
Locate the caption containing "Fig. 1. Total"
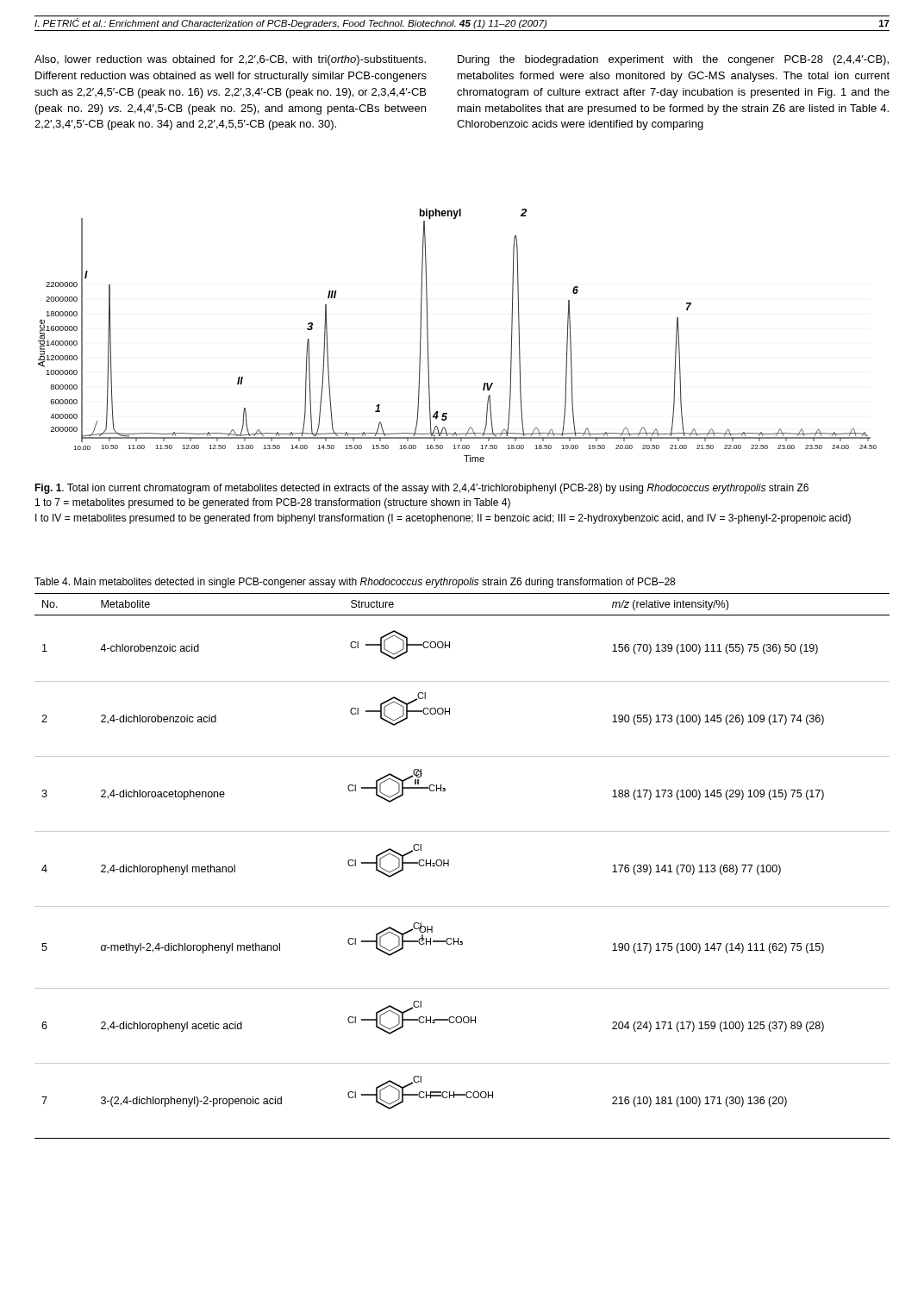[x=443, y=503]
